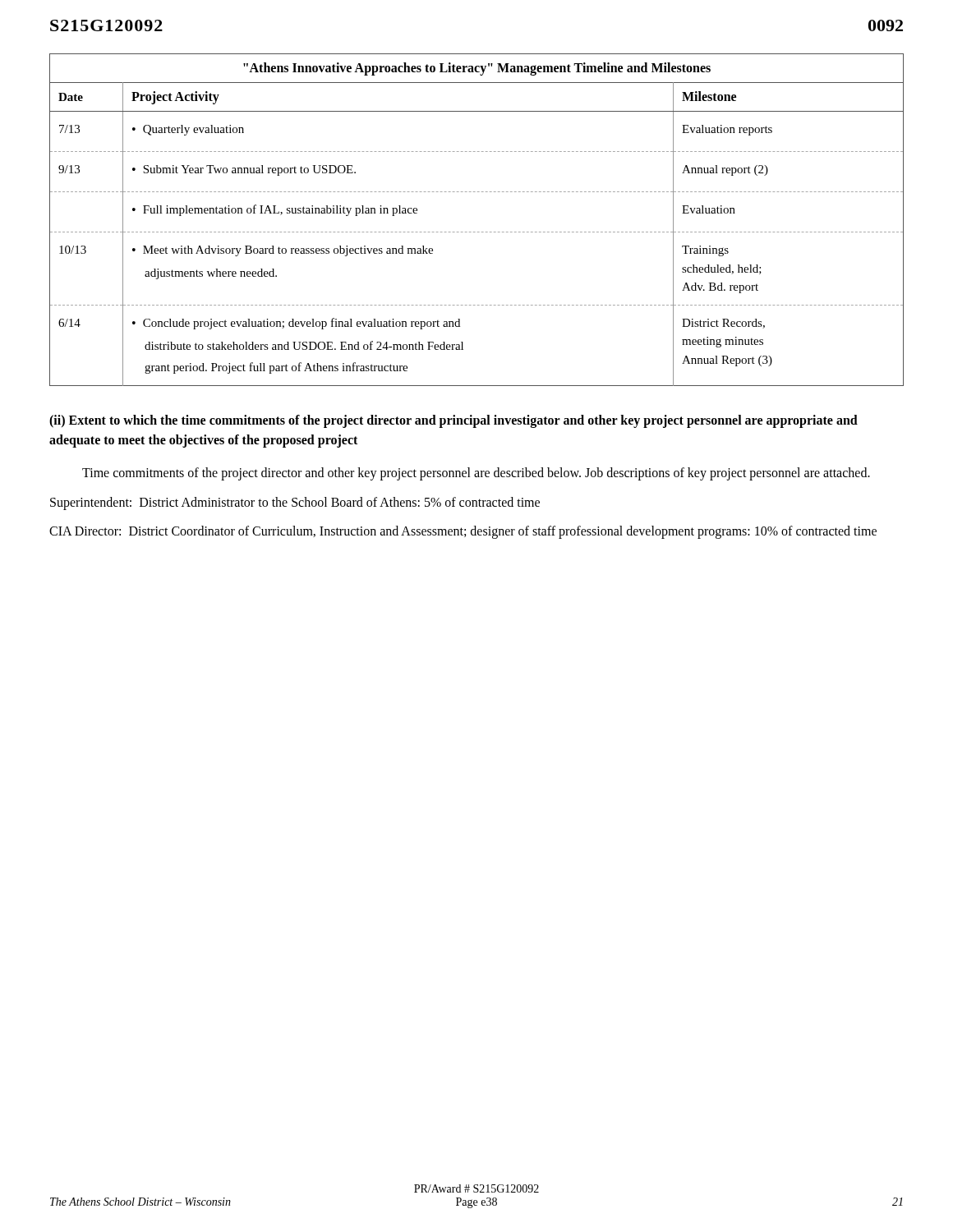Click on the text block with the text "CIA Director: District Coordinator"
The width and height of the screenshot is (953, 1232).
pos(463,531)
